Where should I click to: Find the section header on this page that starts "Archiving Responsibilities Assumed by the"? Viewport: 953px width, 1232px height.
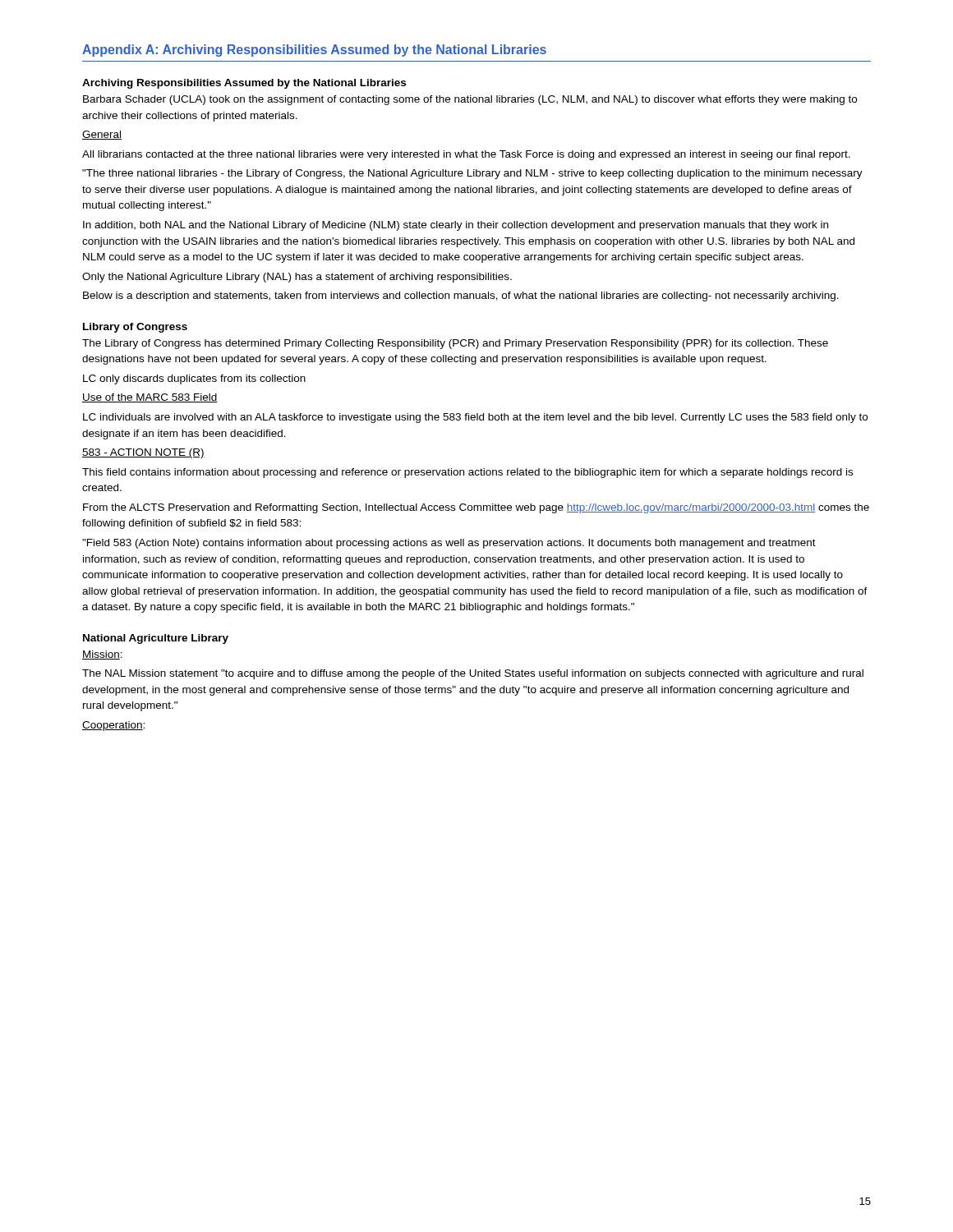click(x=244, y=83)
